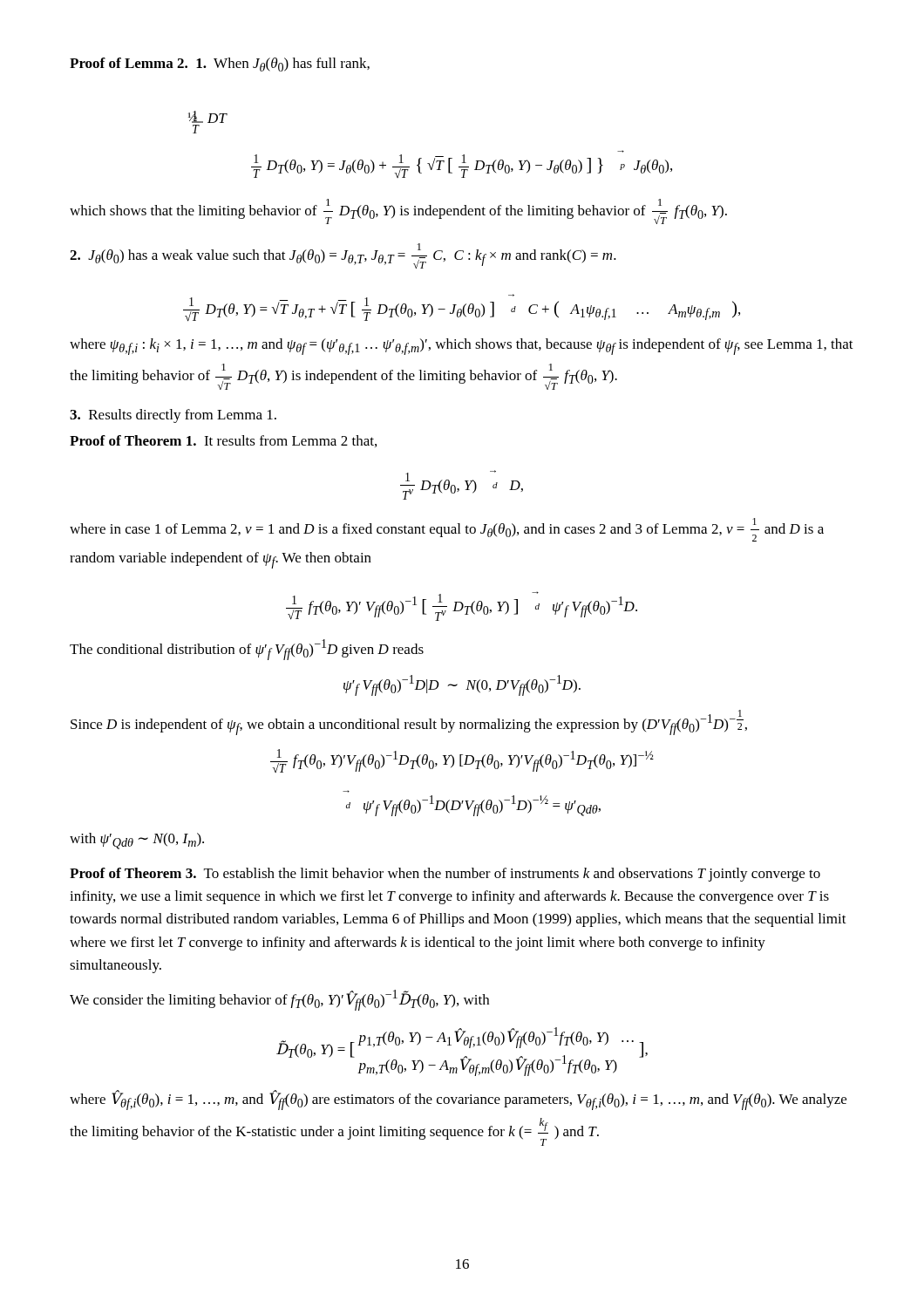Click the formula that begins "1 √T fT(θ0, Y)′ Vff(θ0)−1"
The width and height of the screenshot is (924, 1308).
tap(462, 603)
